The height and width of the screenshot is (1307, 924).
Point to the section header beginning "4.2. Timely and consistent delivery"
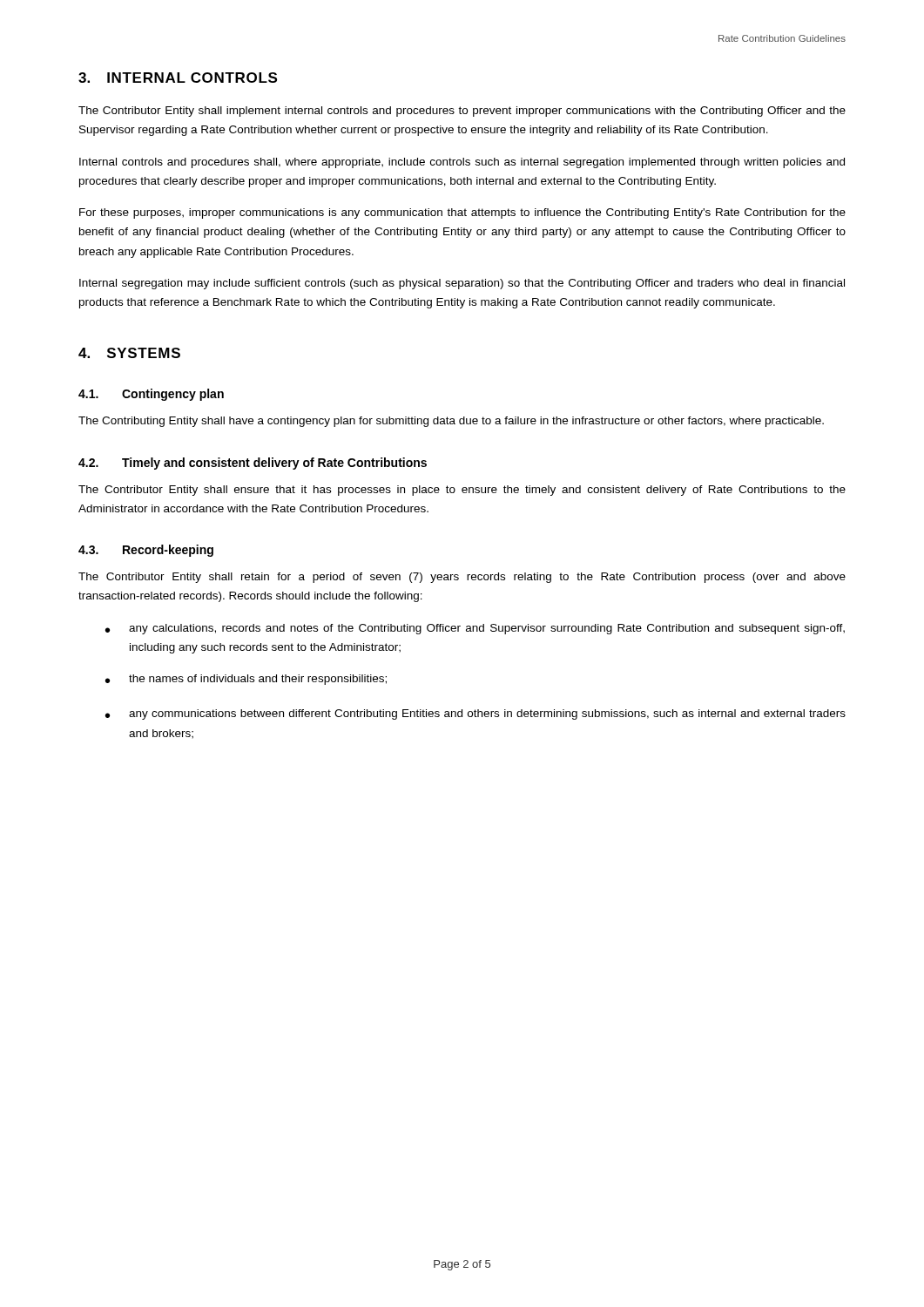[253, 462]
